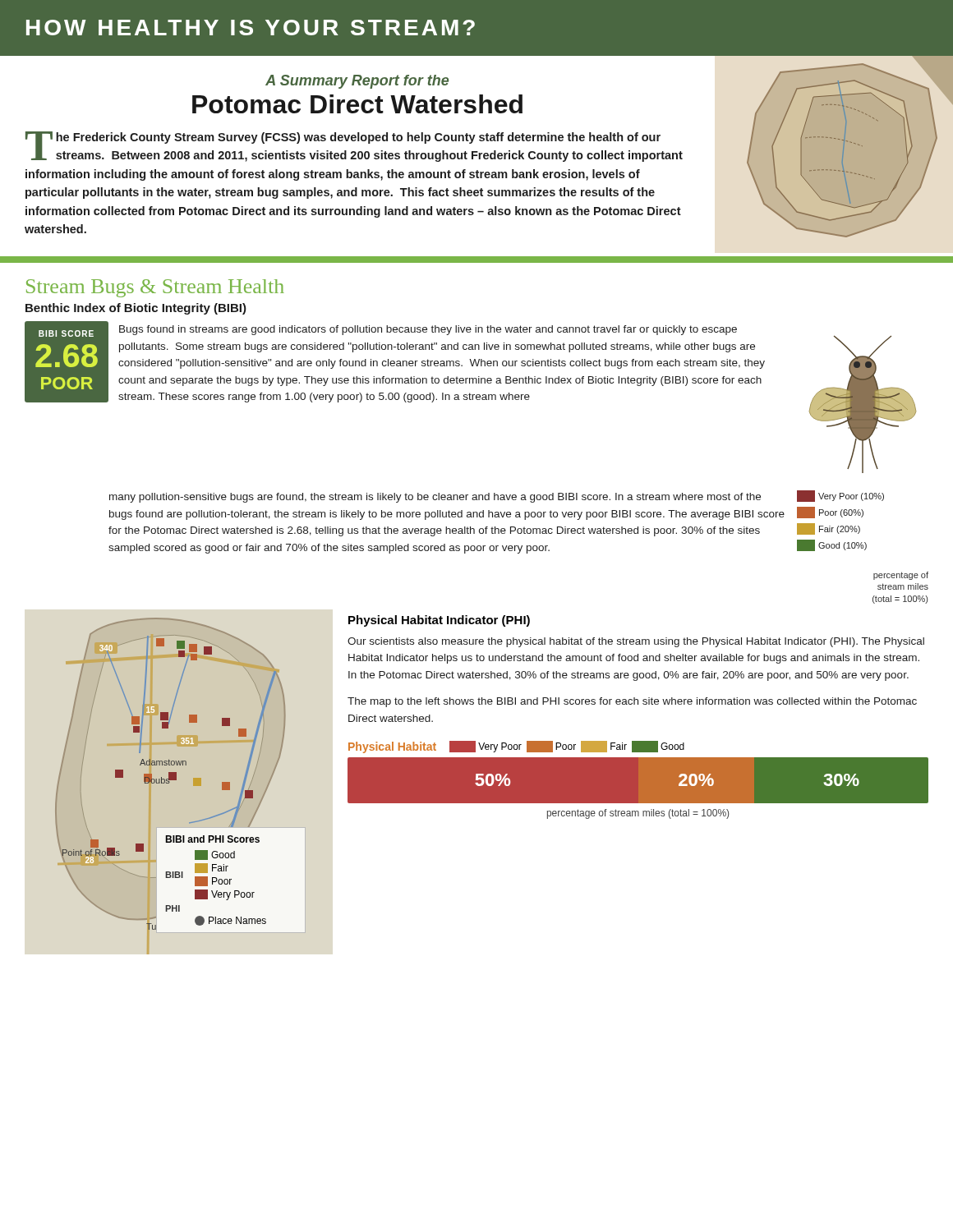Click on the text starting "Physical Habitat Indicator (PHI)"
Screen dimensions: 1232x953
439,620
